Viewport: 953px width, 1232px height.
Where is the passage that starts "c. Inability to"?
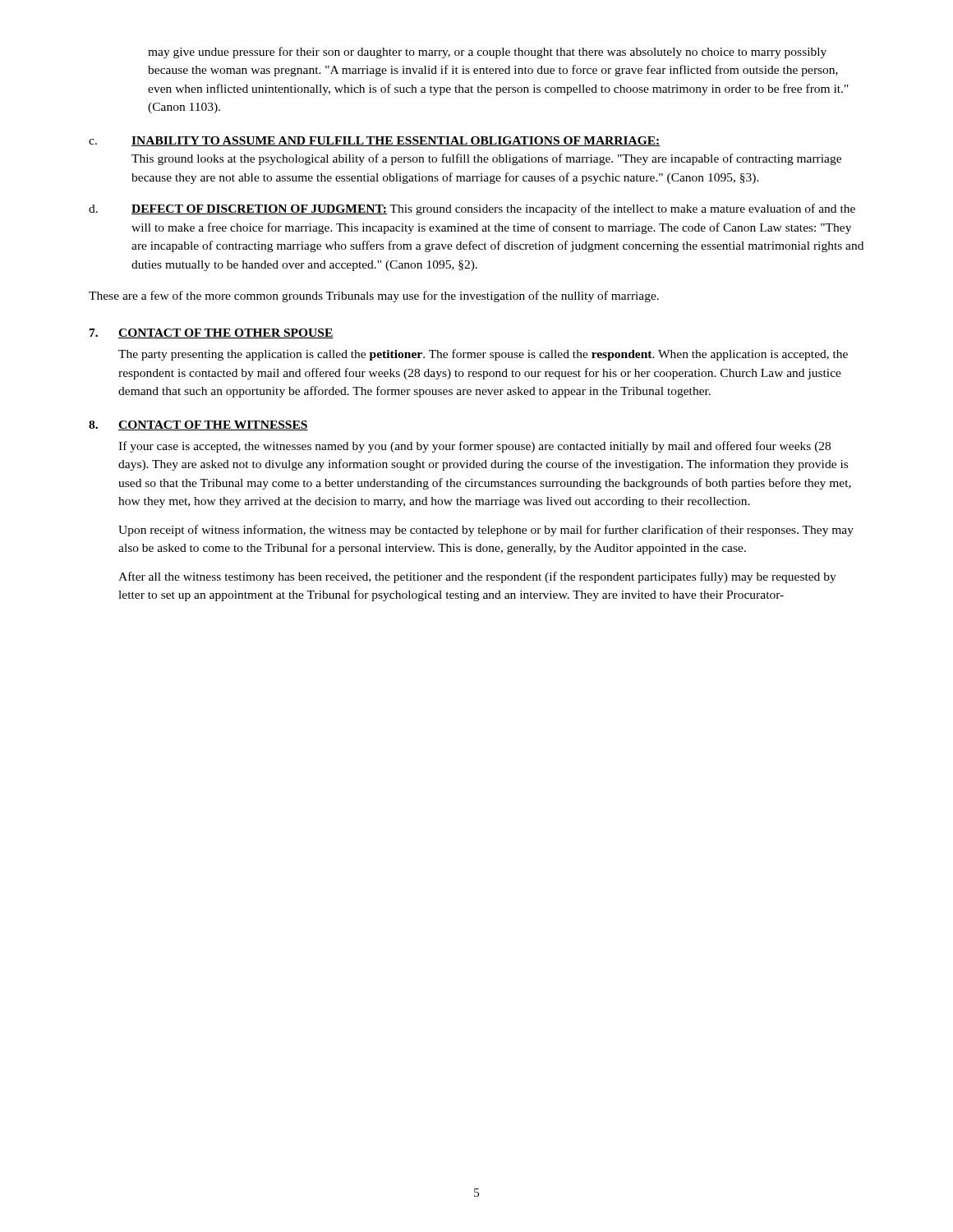476,159
